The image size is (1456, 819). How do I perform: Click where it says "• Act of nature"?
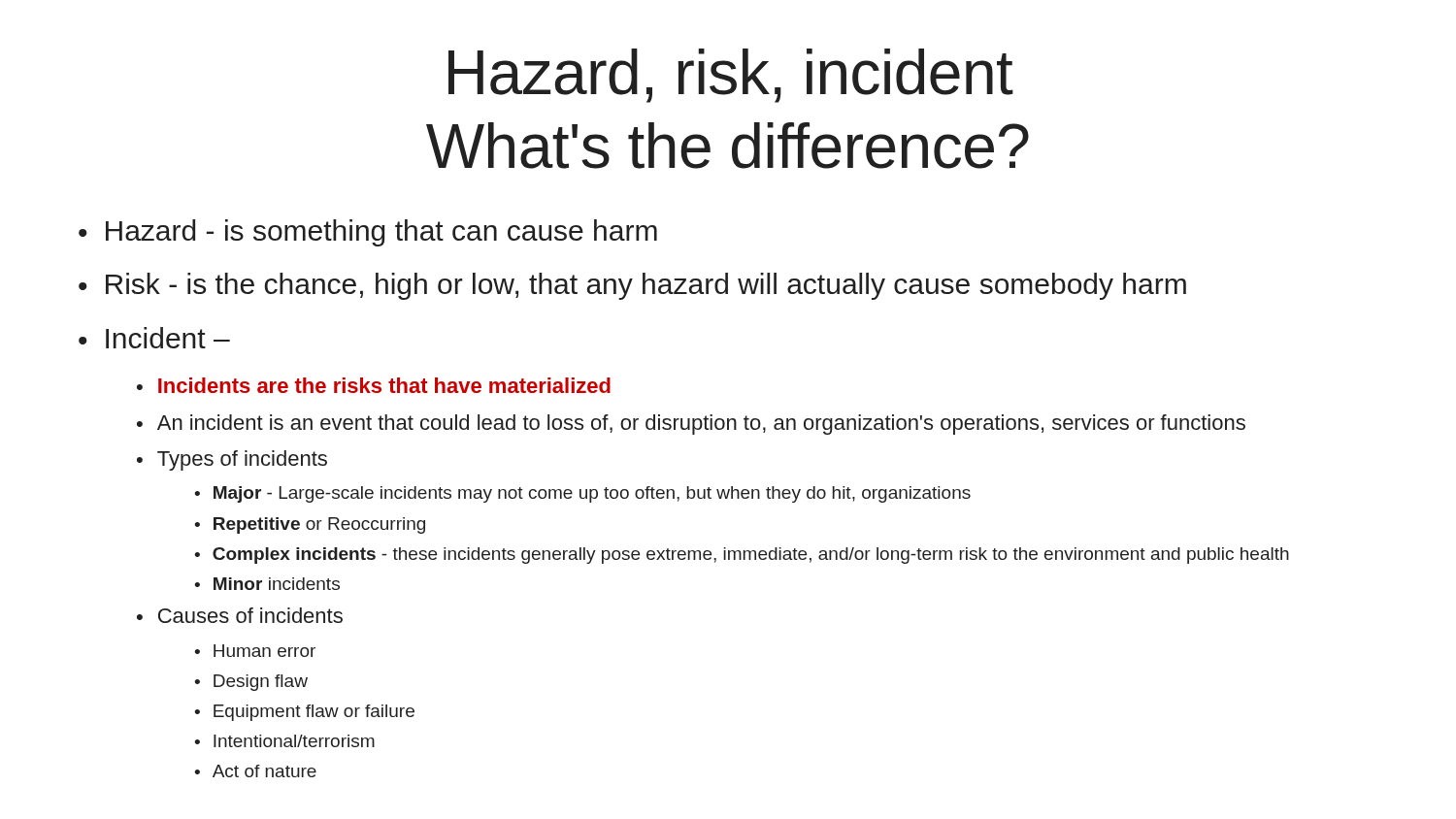click(255, 772)
